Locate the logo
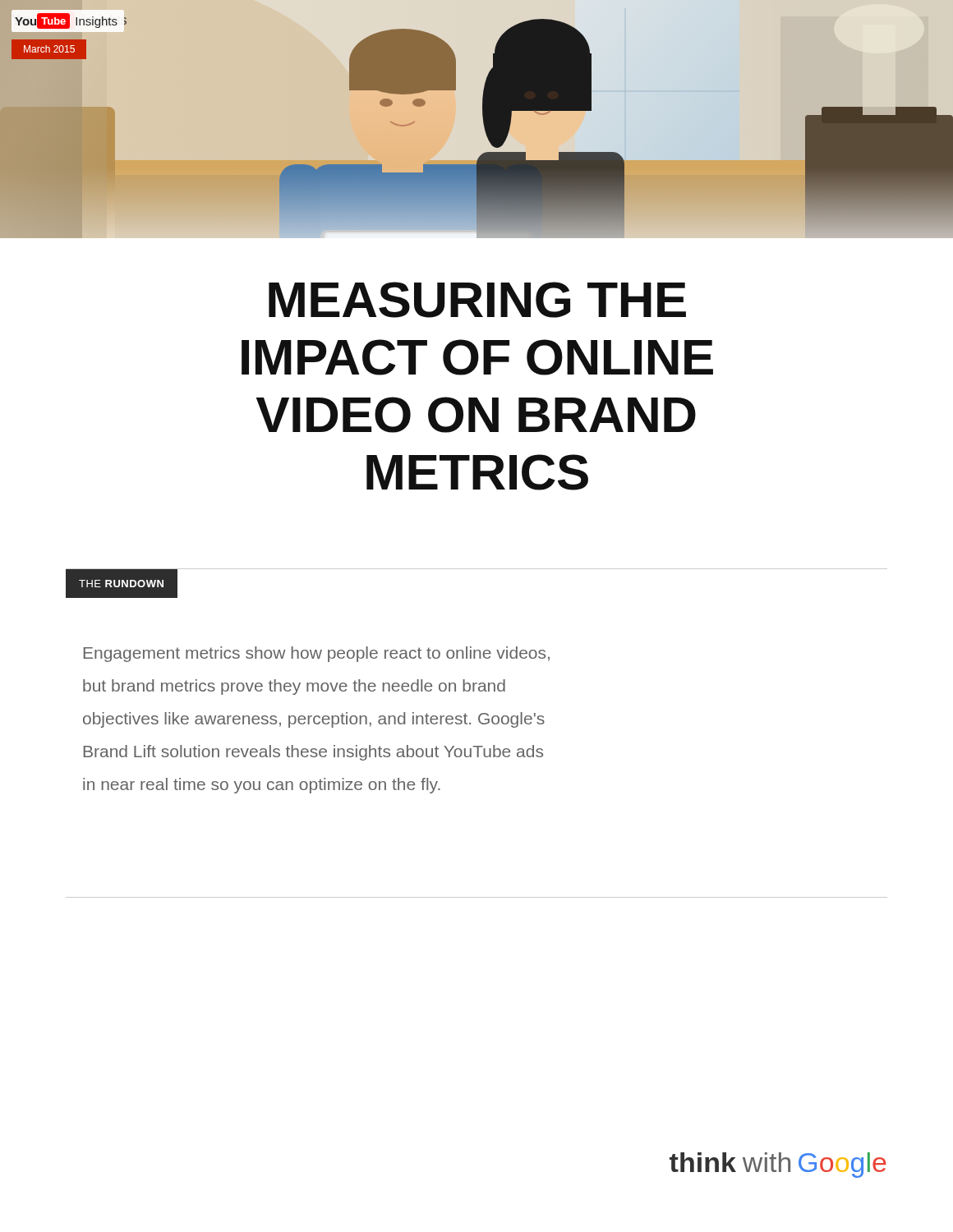 (x=778, y=1163)
